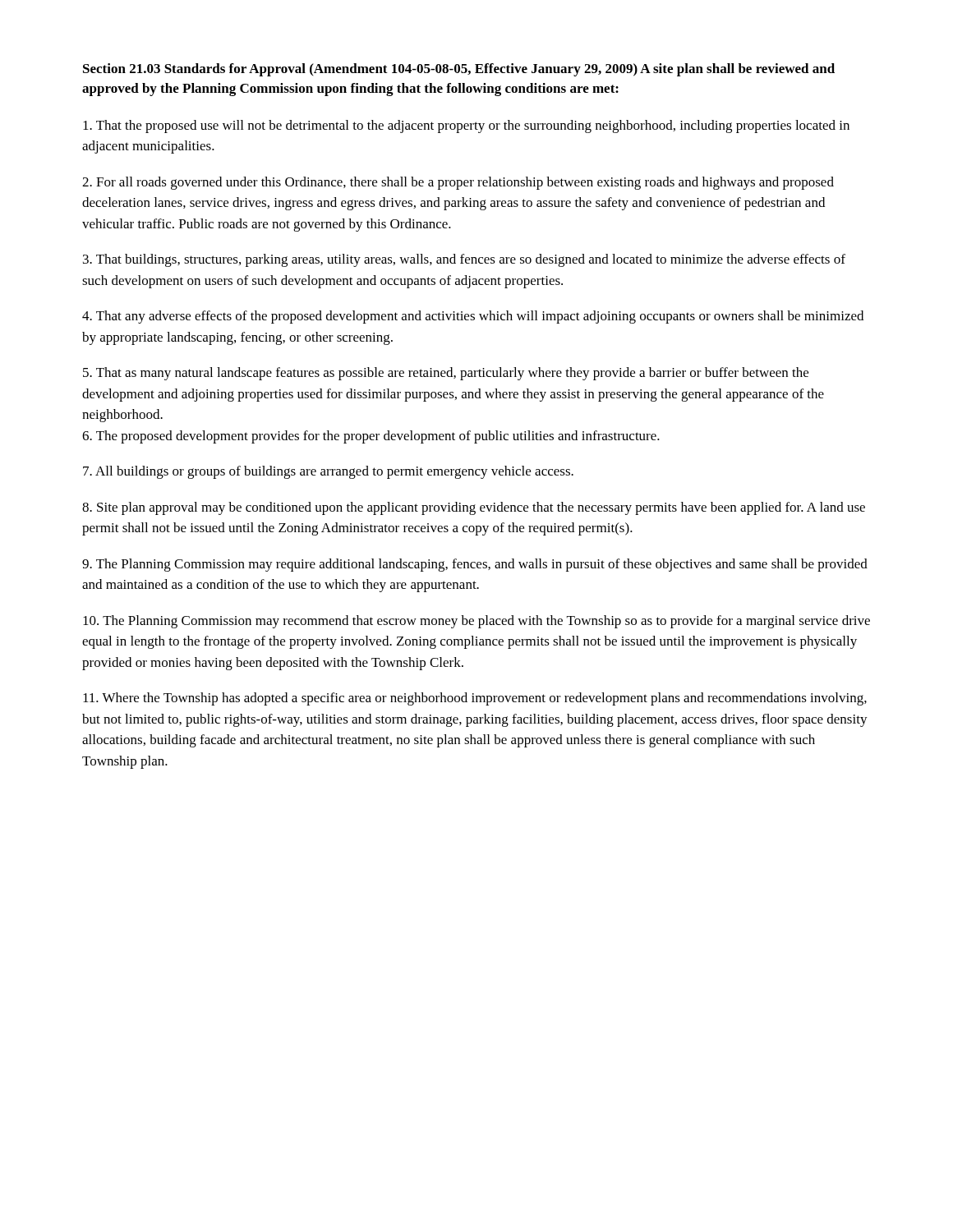Locate the list item that reads "5. That as"
The image size is (953, 1232).
(x=453, y=404)
